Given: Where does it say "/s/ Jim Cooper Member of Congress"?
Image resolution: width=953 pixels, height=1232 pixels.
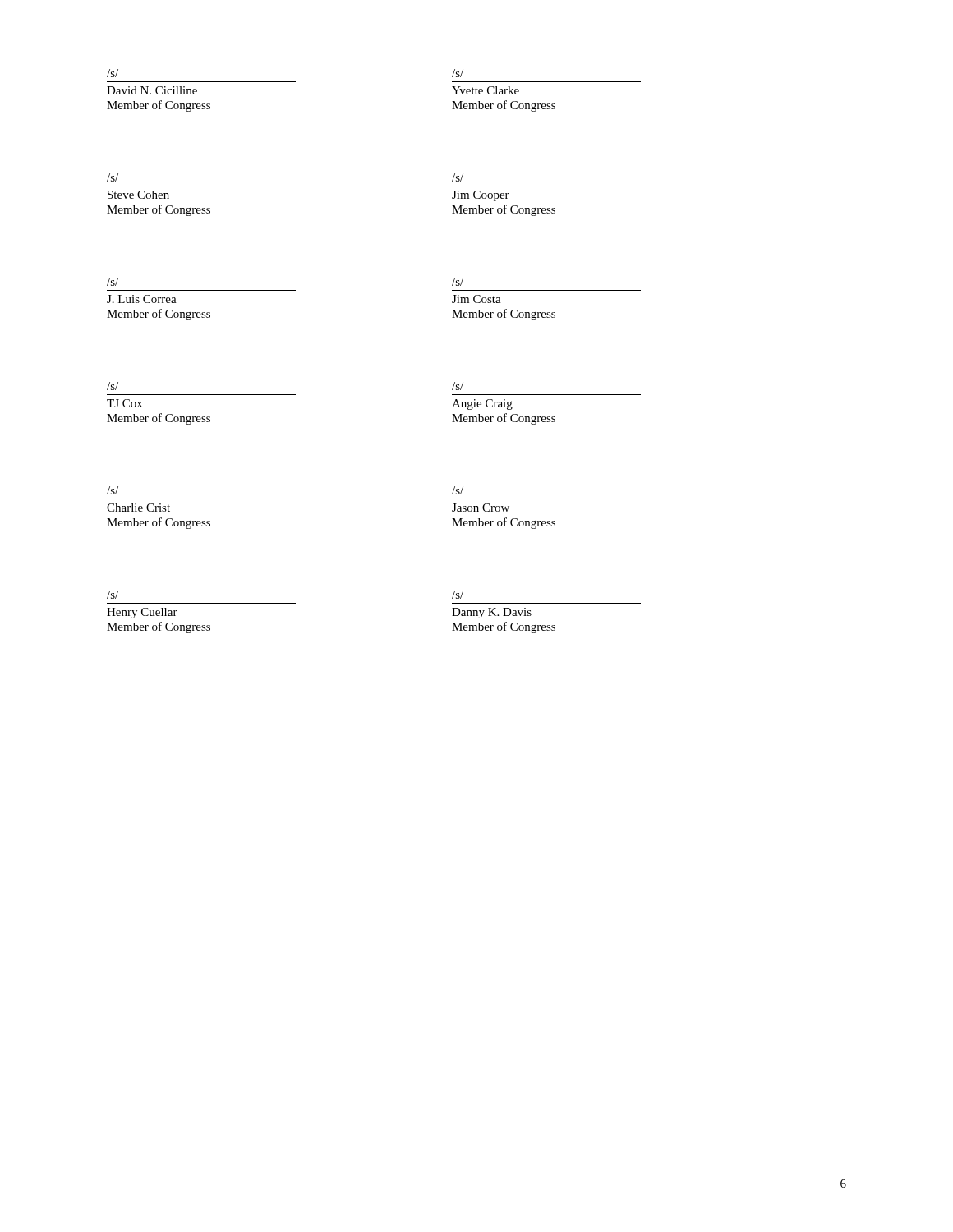Looking at the screenshot, I should pos(600,193).
